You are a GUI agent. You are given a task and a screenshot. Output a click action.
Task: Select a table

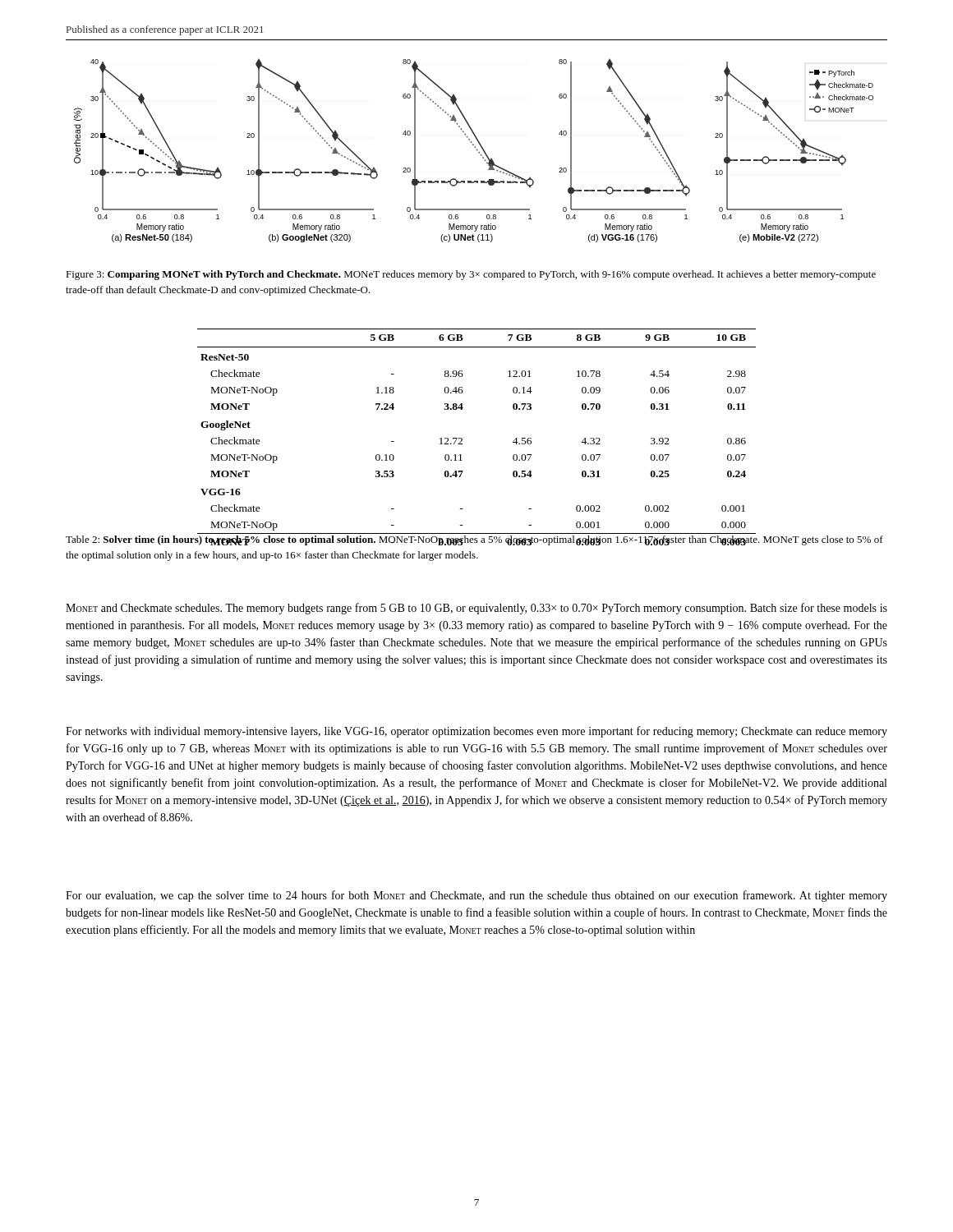(x=476, y=439)
